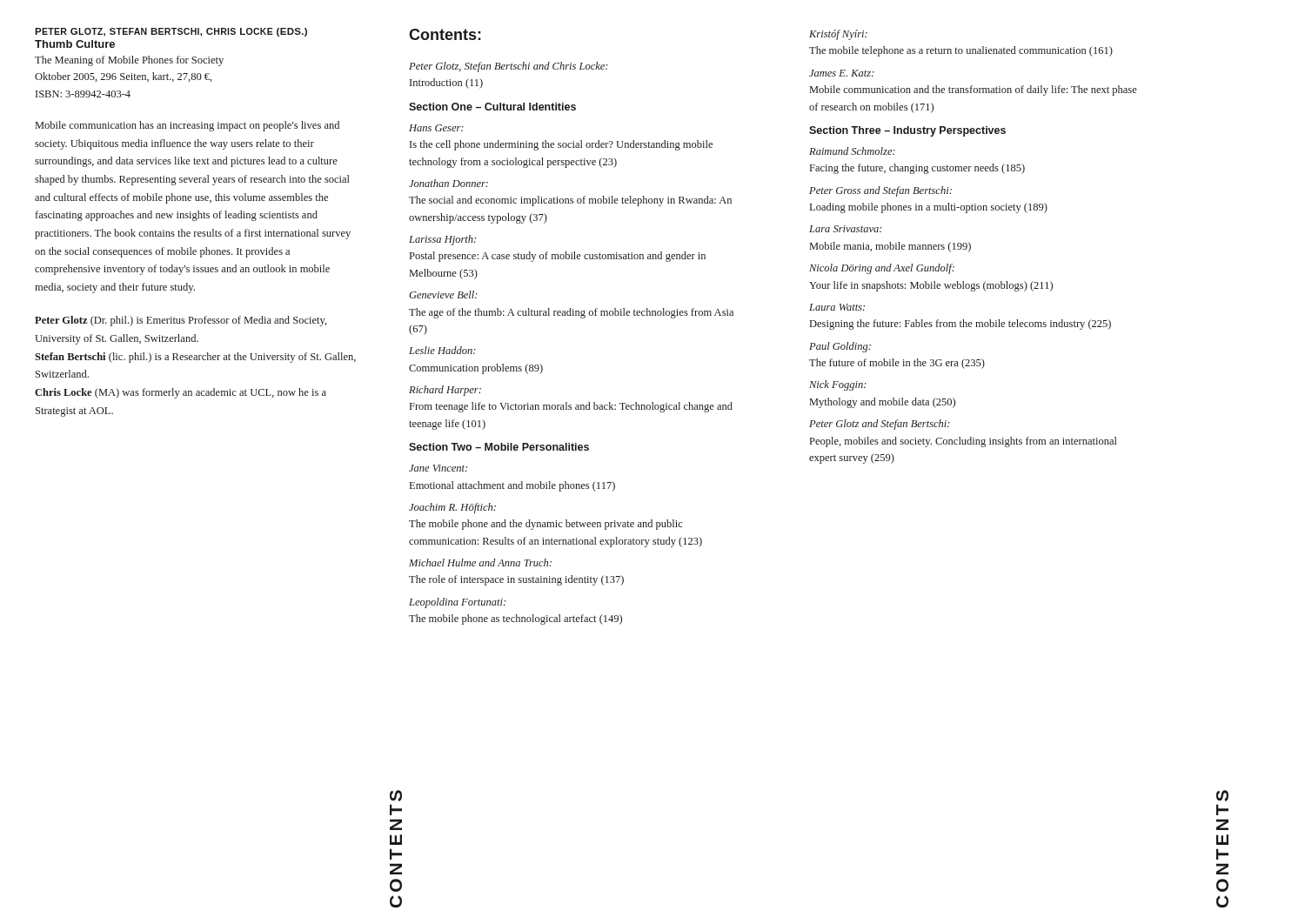
Task: Click on the section header containing "Section Three – Industry"
Action: [x=908, y=130]
